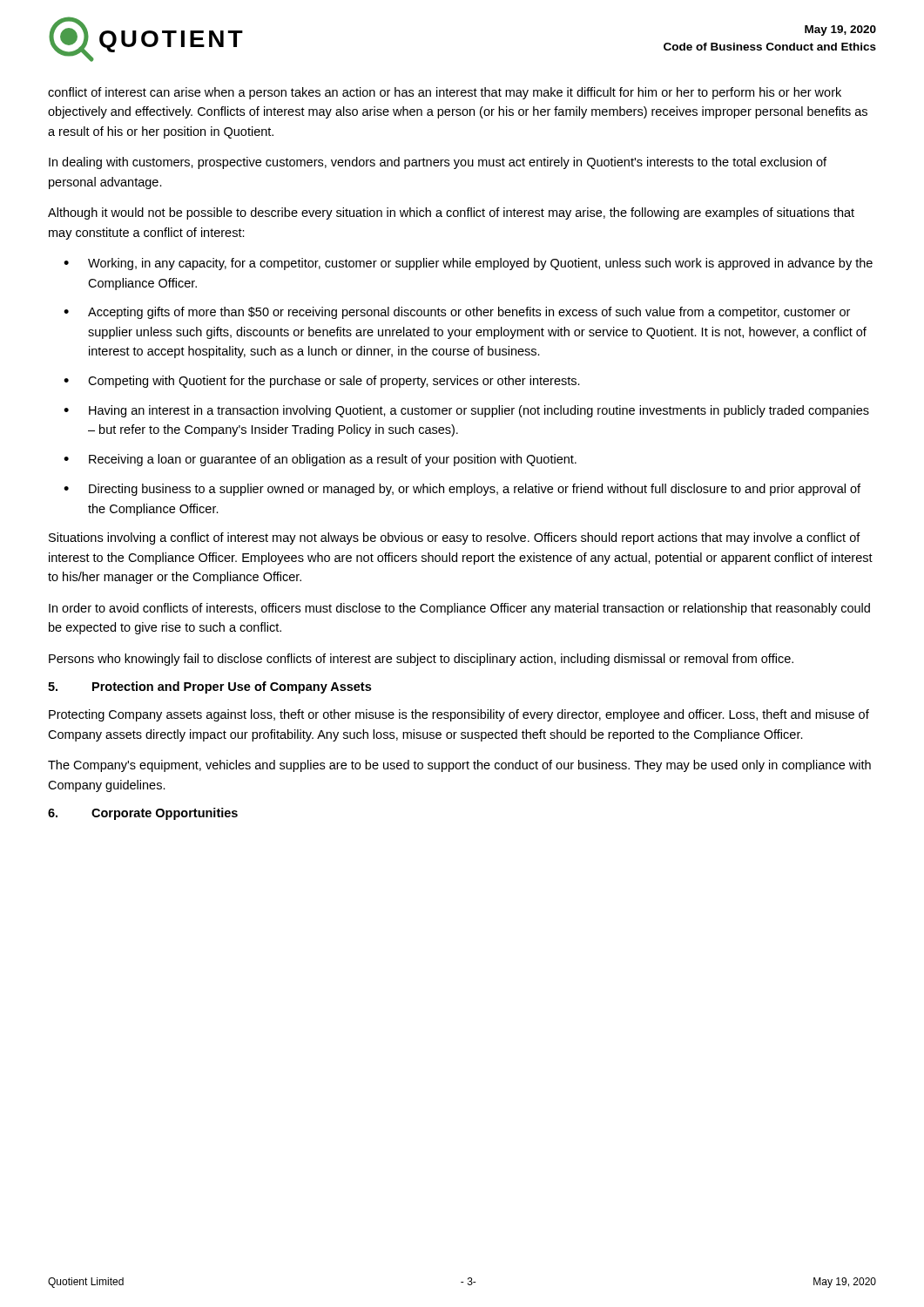Screen dimensions: 1307x924
Task: Click on the region starting "6. Corporate Opportunities"
Action: click(x=143, y=813)
